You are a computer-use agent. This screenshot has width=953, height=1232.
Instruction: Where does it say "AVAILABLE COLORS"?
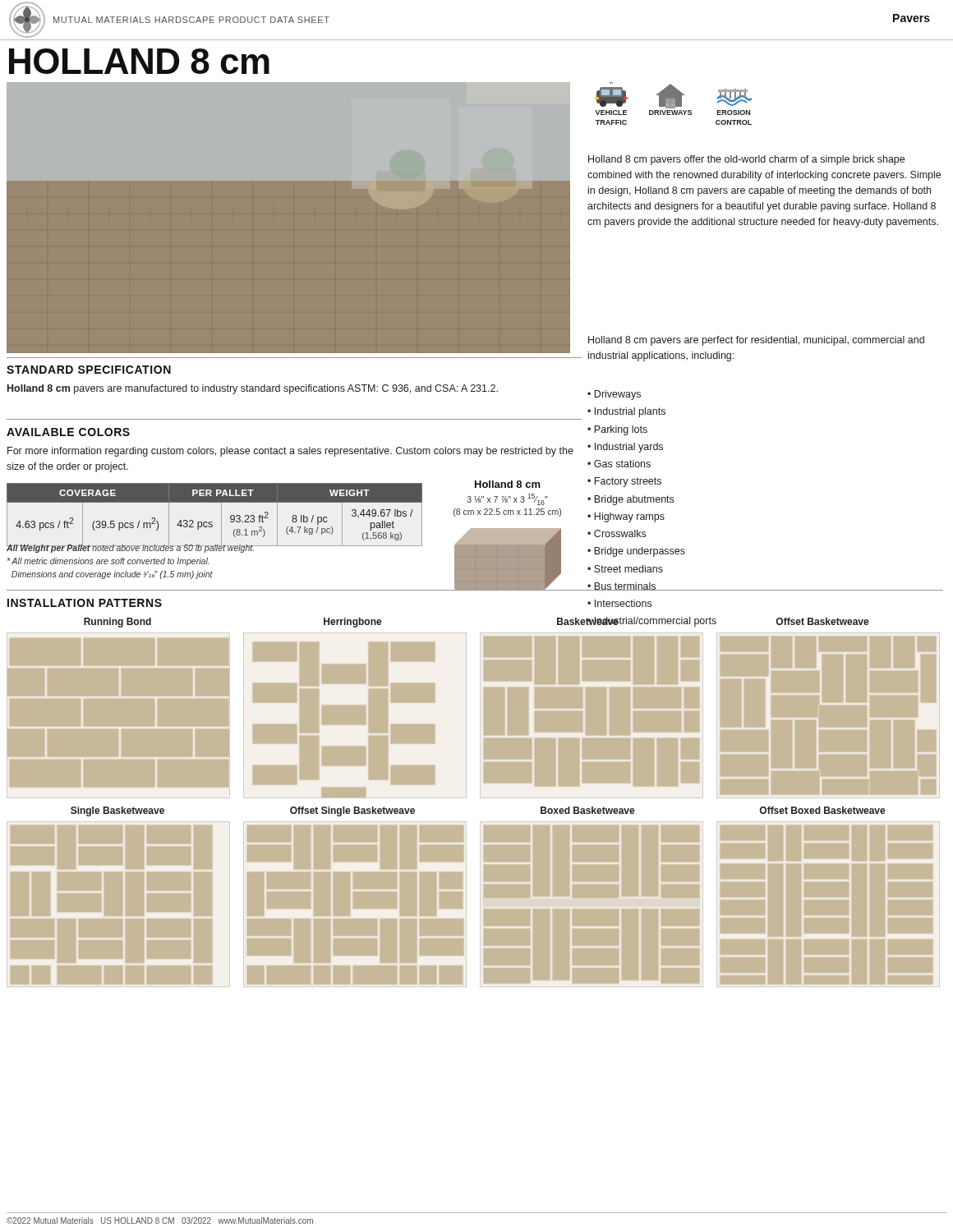click(x=69, y=432)
